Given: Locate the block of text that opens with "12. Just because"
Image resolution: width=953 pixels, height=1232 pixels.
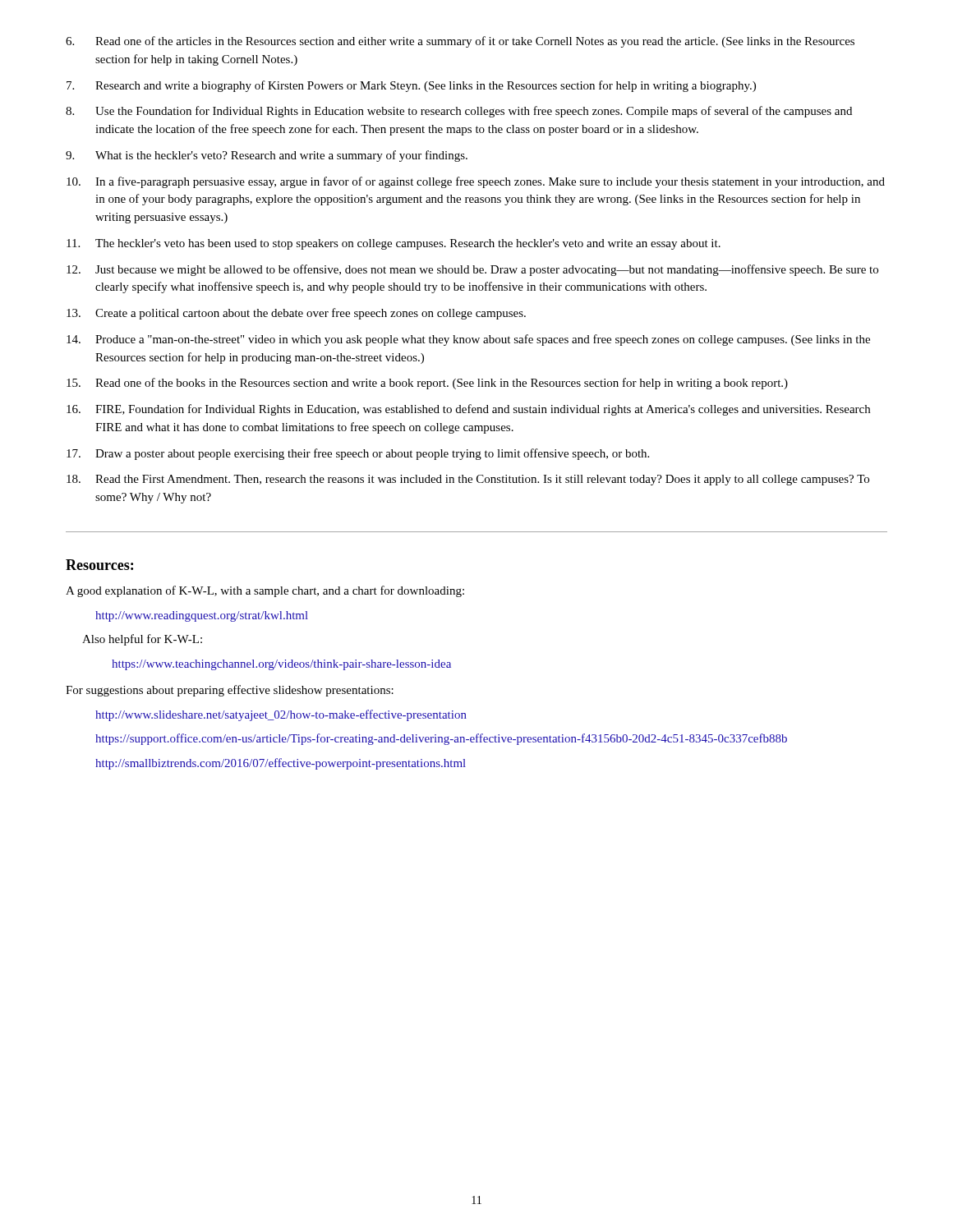Looking at the screenshot, I should 476,279.
